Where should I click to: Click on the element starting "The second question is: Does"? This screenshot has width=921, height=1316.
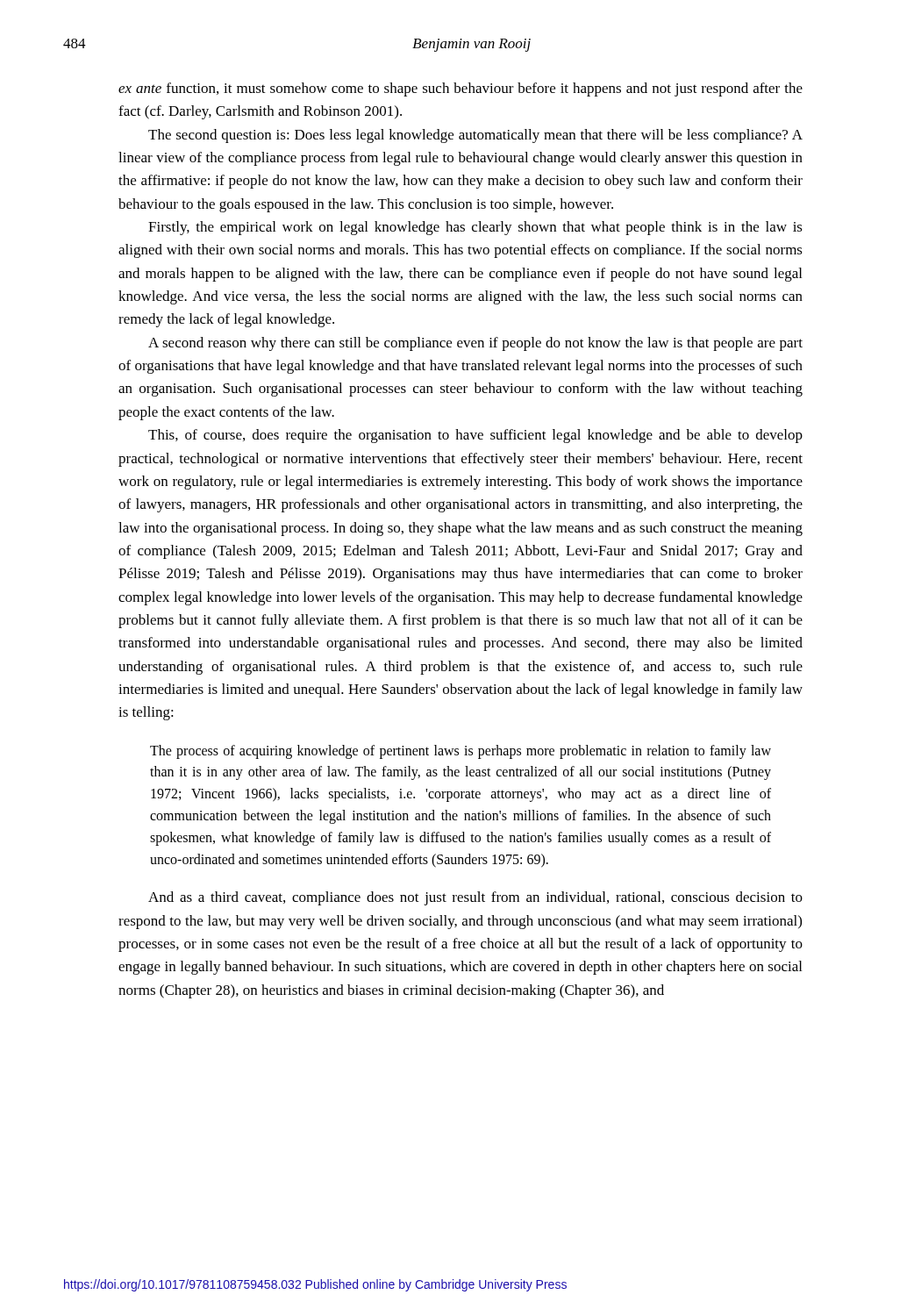[460, 170]
